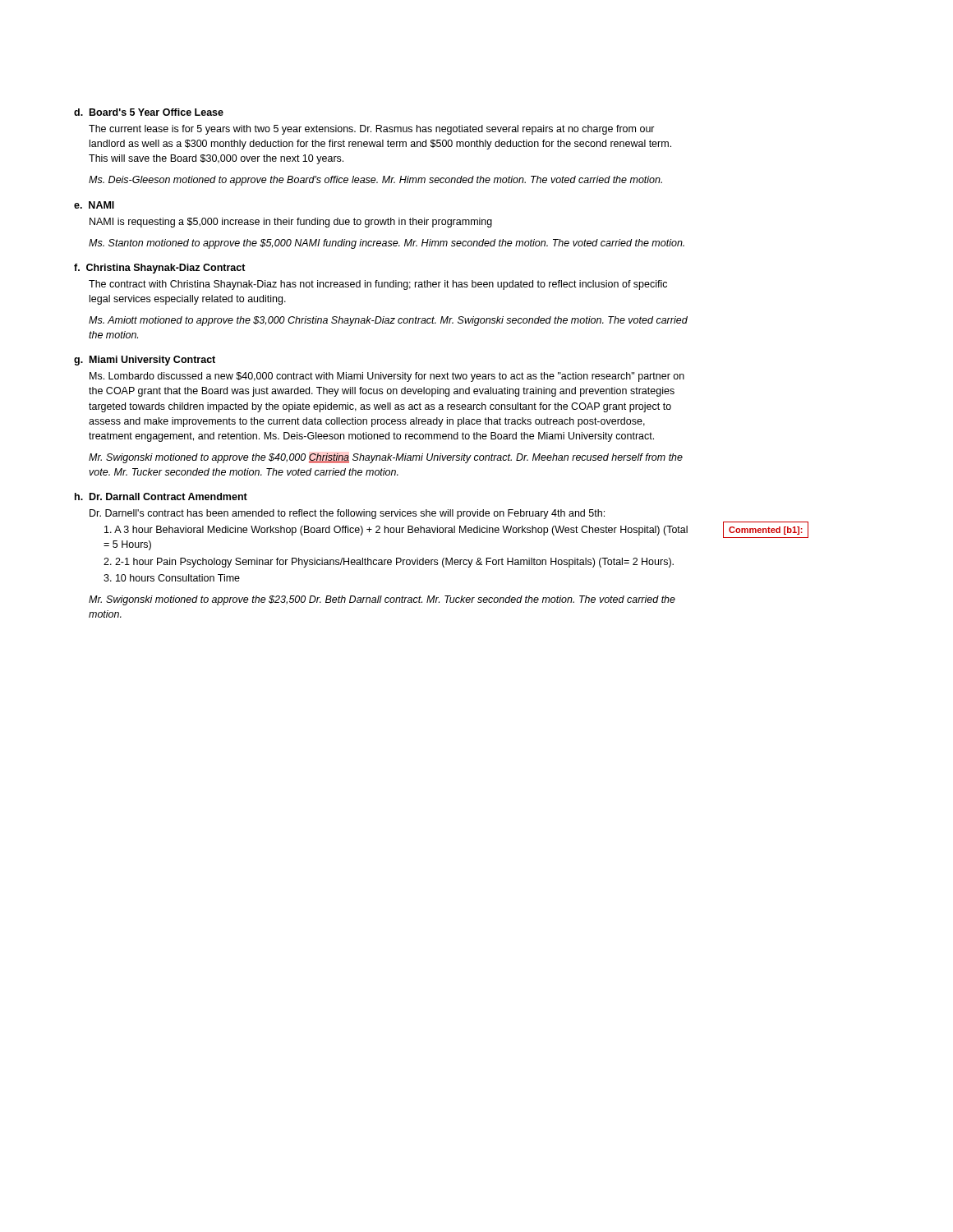Click on the region starting "Dr. Darnell's contract"
This screenshot has height=1232, width=953.
pos(347,513)
